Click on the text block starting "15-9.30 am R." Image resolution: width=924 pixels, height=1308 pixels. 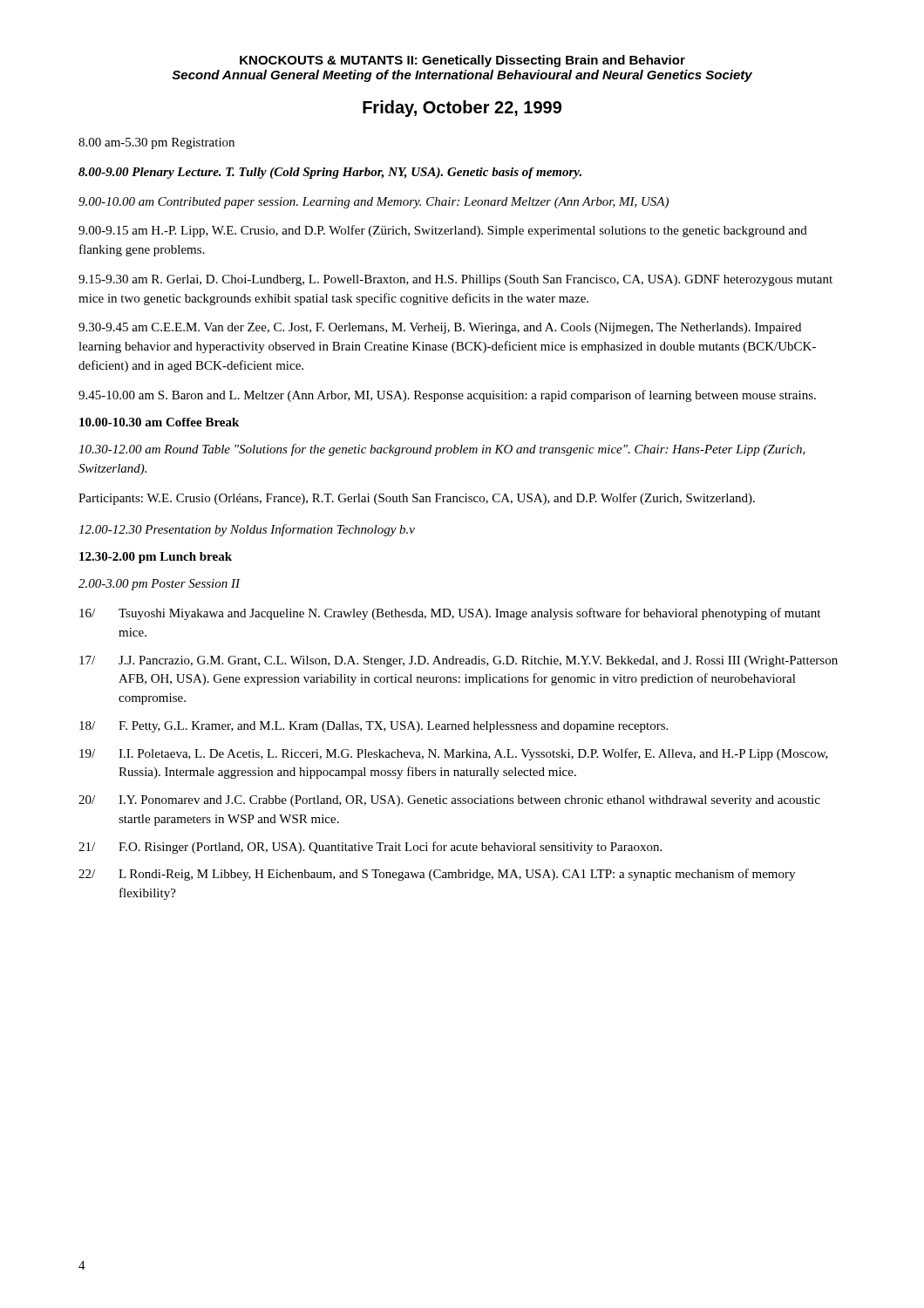pyautogui.click(x=455, y=288)
